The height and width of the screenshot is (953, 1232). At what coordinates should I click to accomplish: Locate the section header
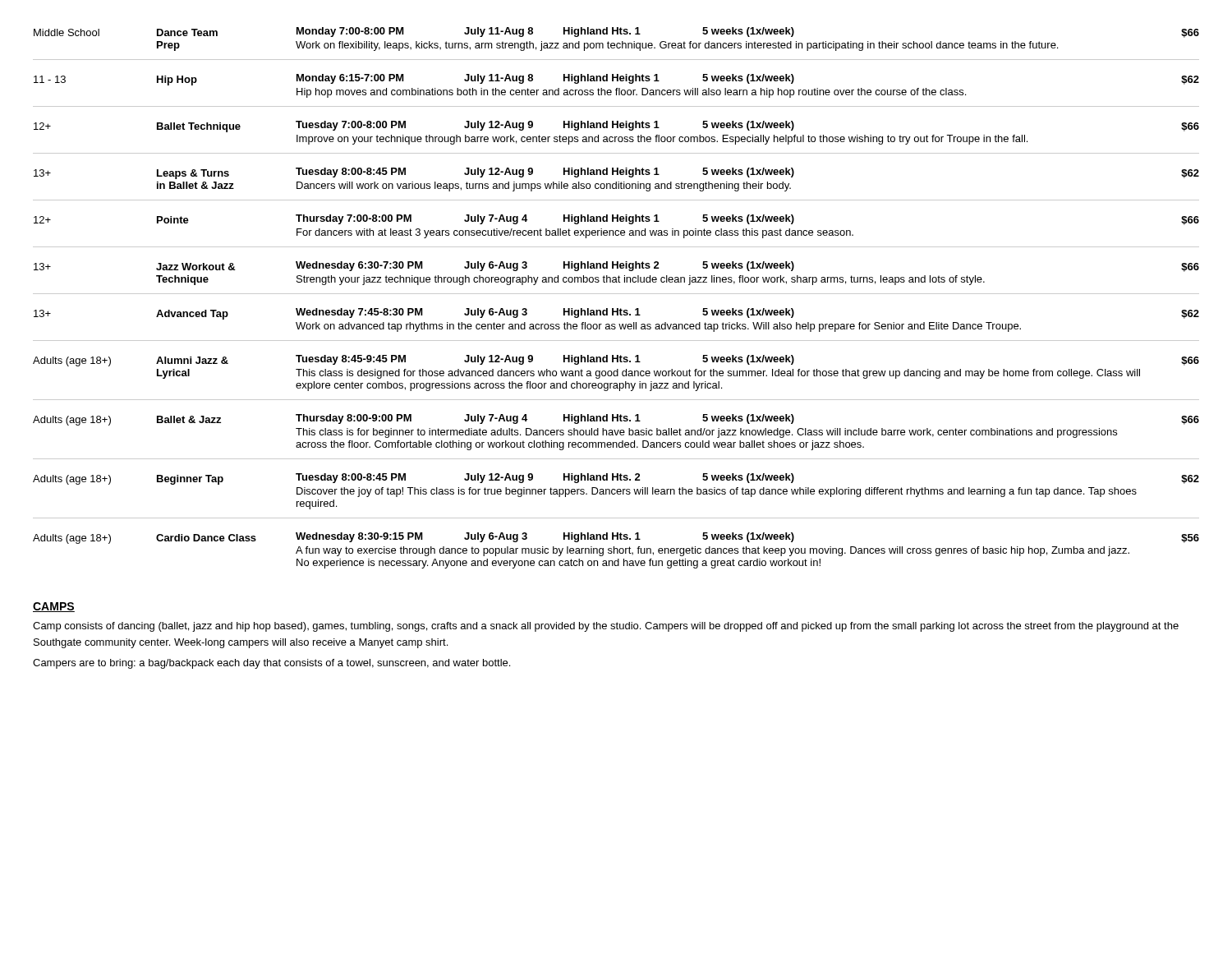point(54,606)
